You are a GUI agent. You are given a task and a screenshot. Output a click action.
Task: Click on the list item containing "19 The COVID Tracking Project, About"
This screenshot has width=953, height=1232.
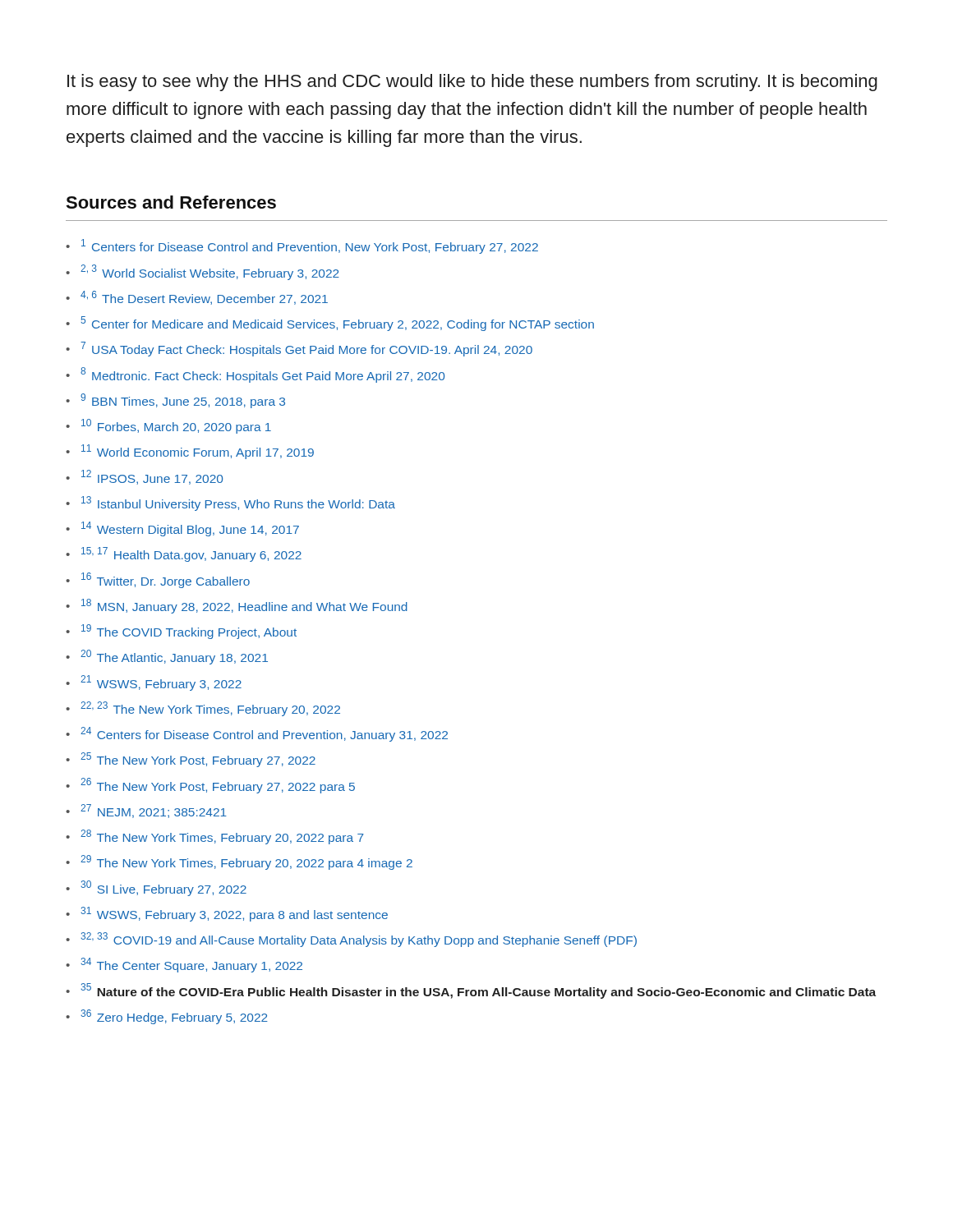pos(189,631)
